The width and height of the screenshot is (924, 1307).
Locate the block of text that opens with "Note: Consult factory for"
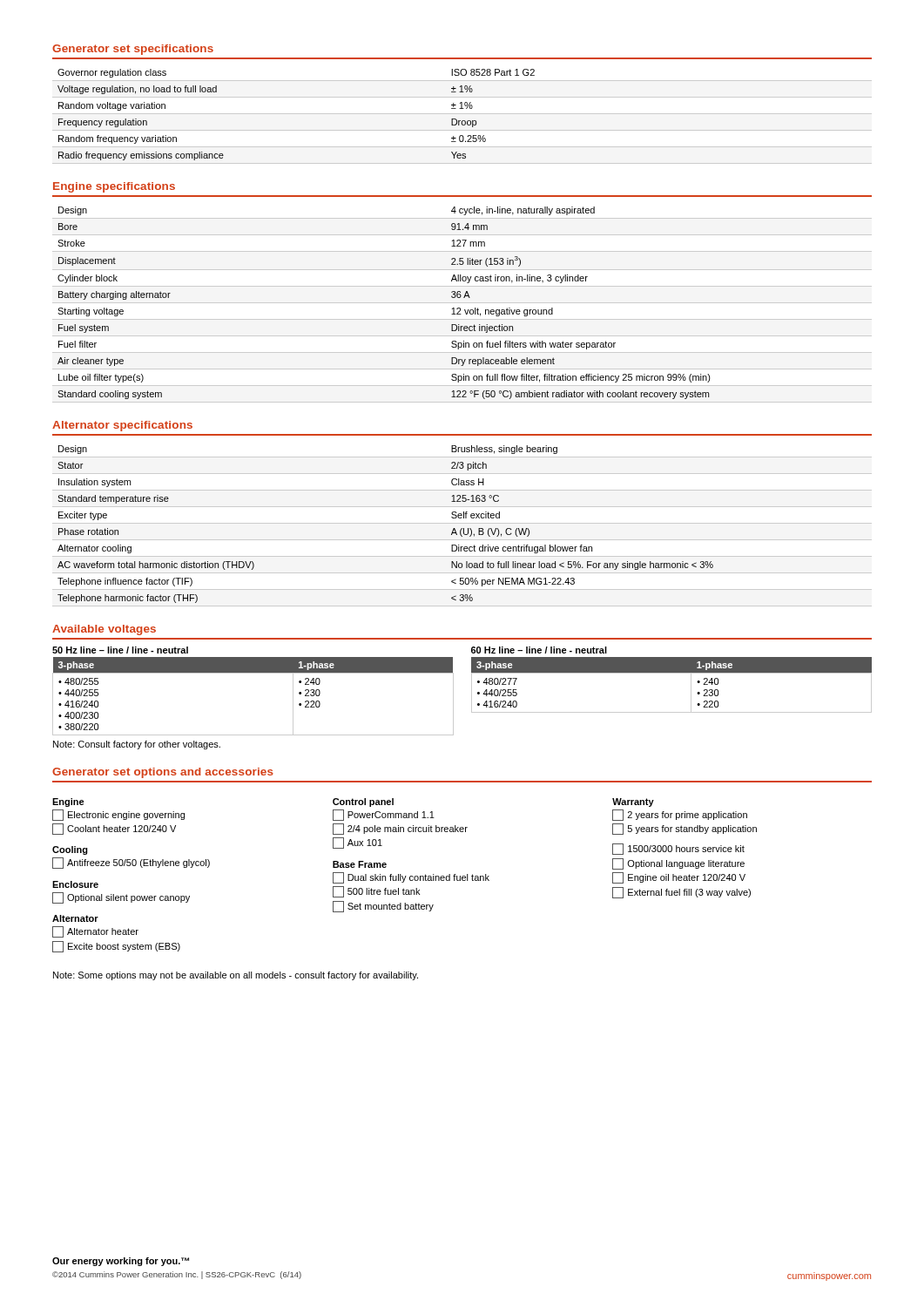pos(137,744)
